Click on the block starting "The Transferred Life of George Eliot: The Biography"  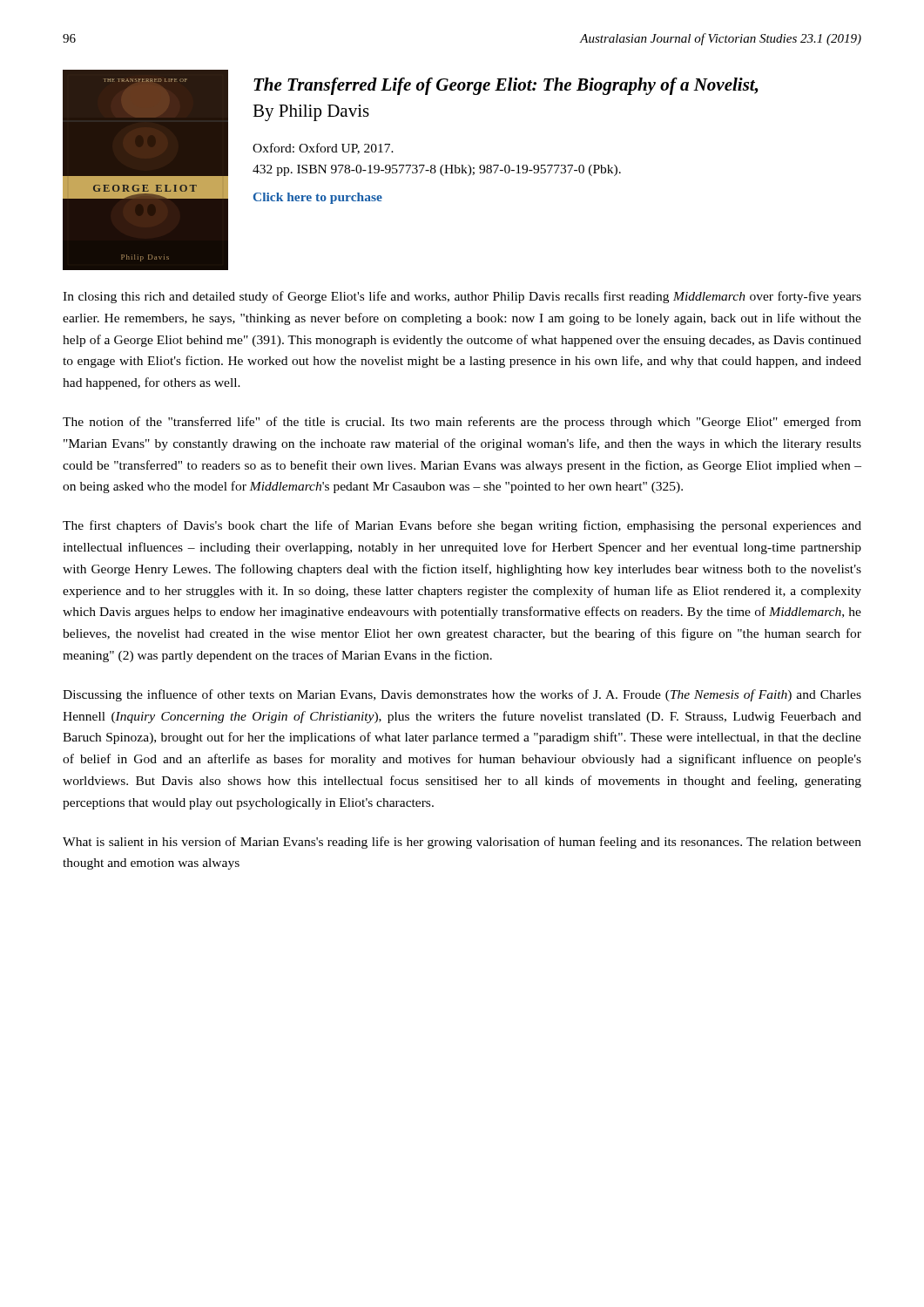pyautogui.click(x=557, y=98)
